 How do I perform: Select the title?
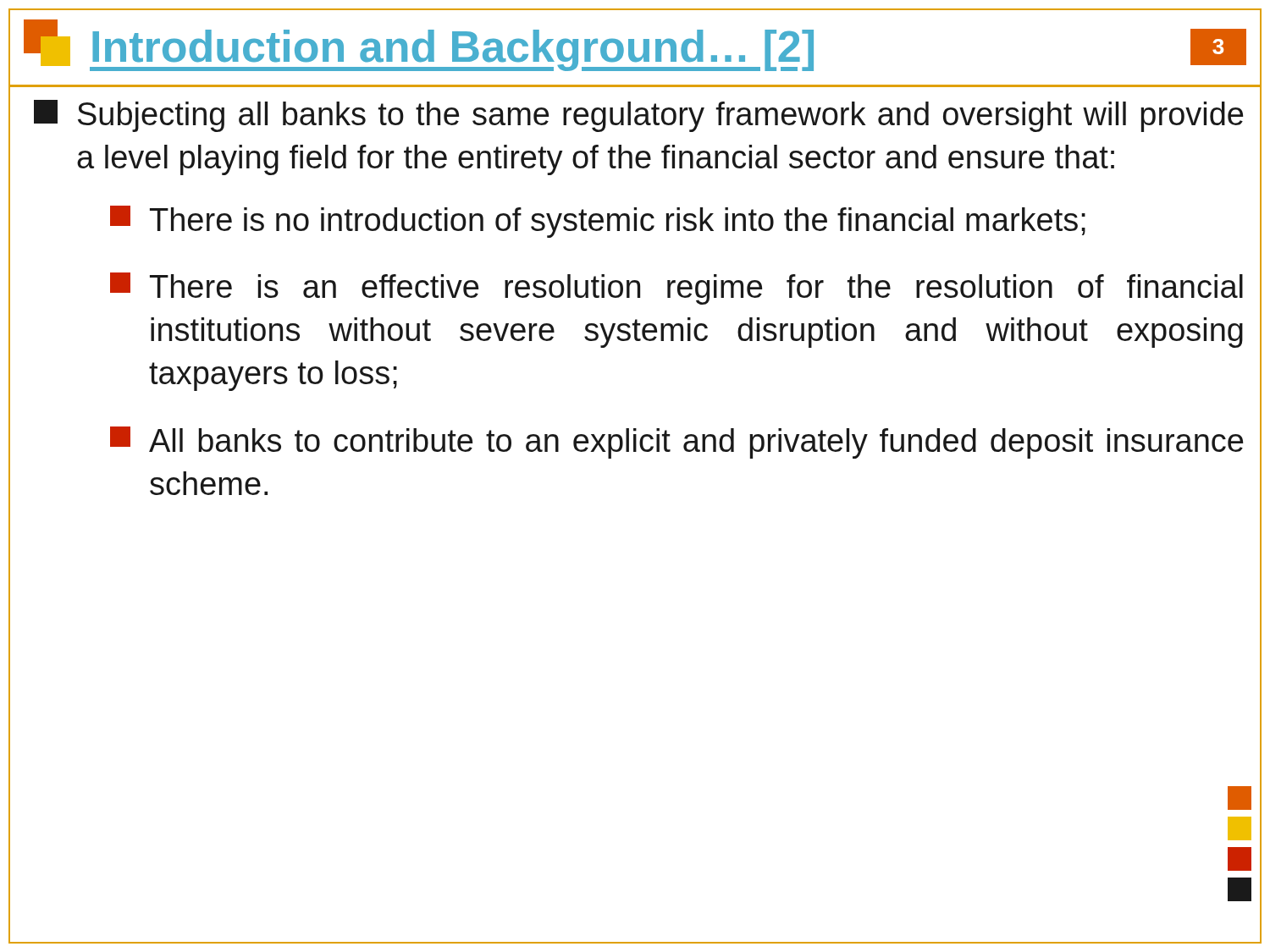click(453, 47)
